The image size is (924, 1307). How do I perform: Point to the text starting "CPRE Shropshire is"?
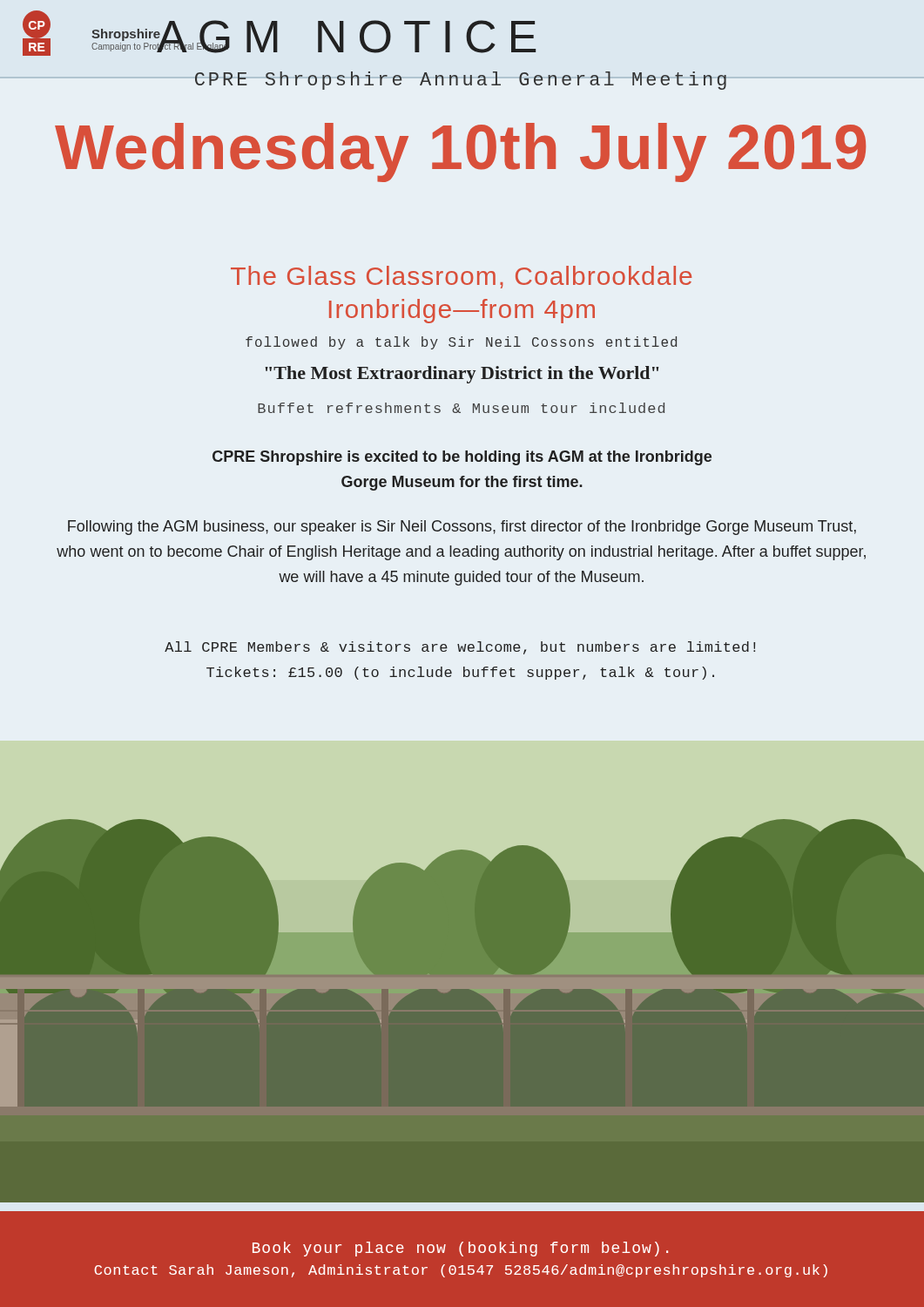tap(462, 469)
